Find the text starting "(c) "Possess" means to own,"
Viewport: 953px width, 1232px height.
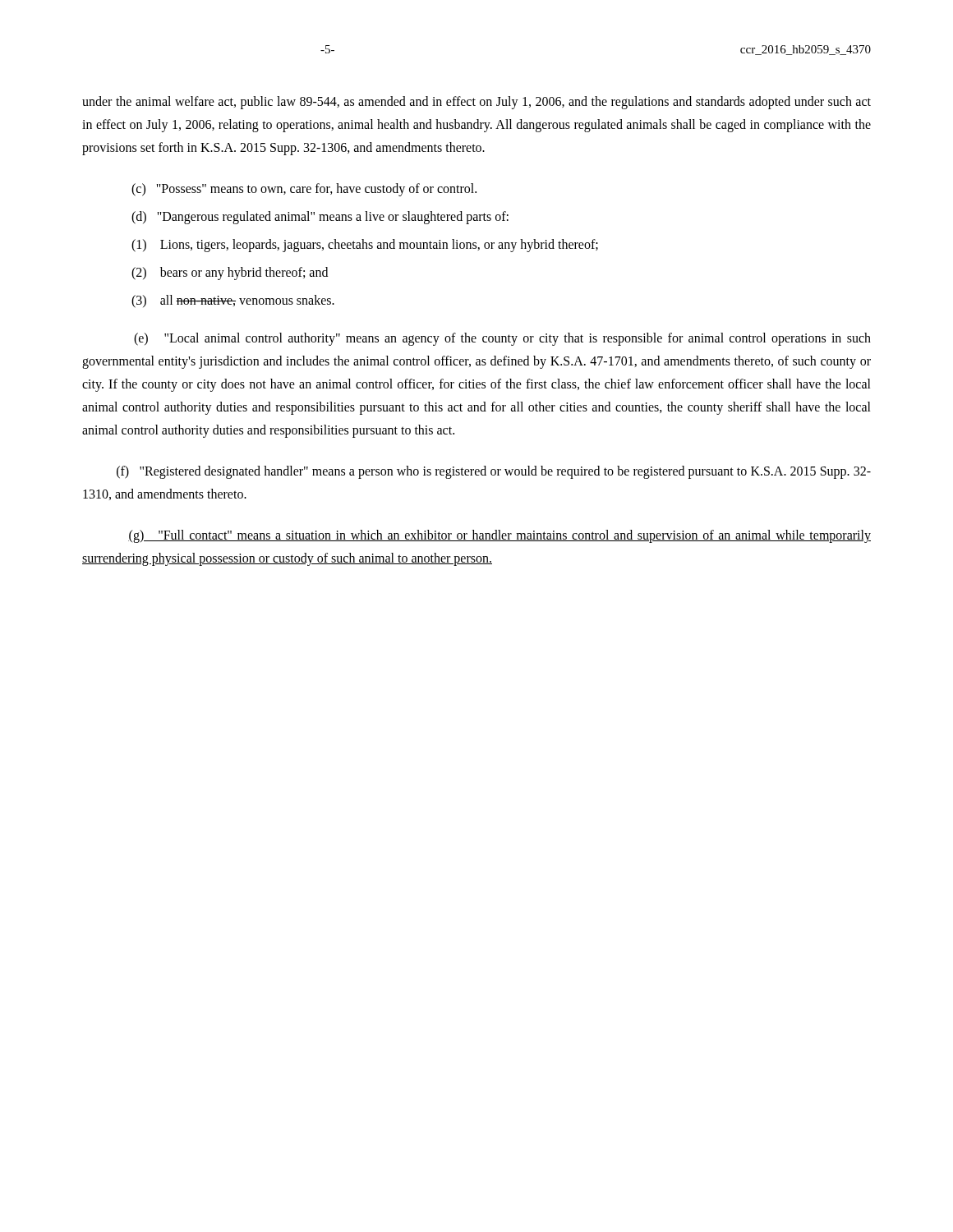pos(304,188)
